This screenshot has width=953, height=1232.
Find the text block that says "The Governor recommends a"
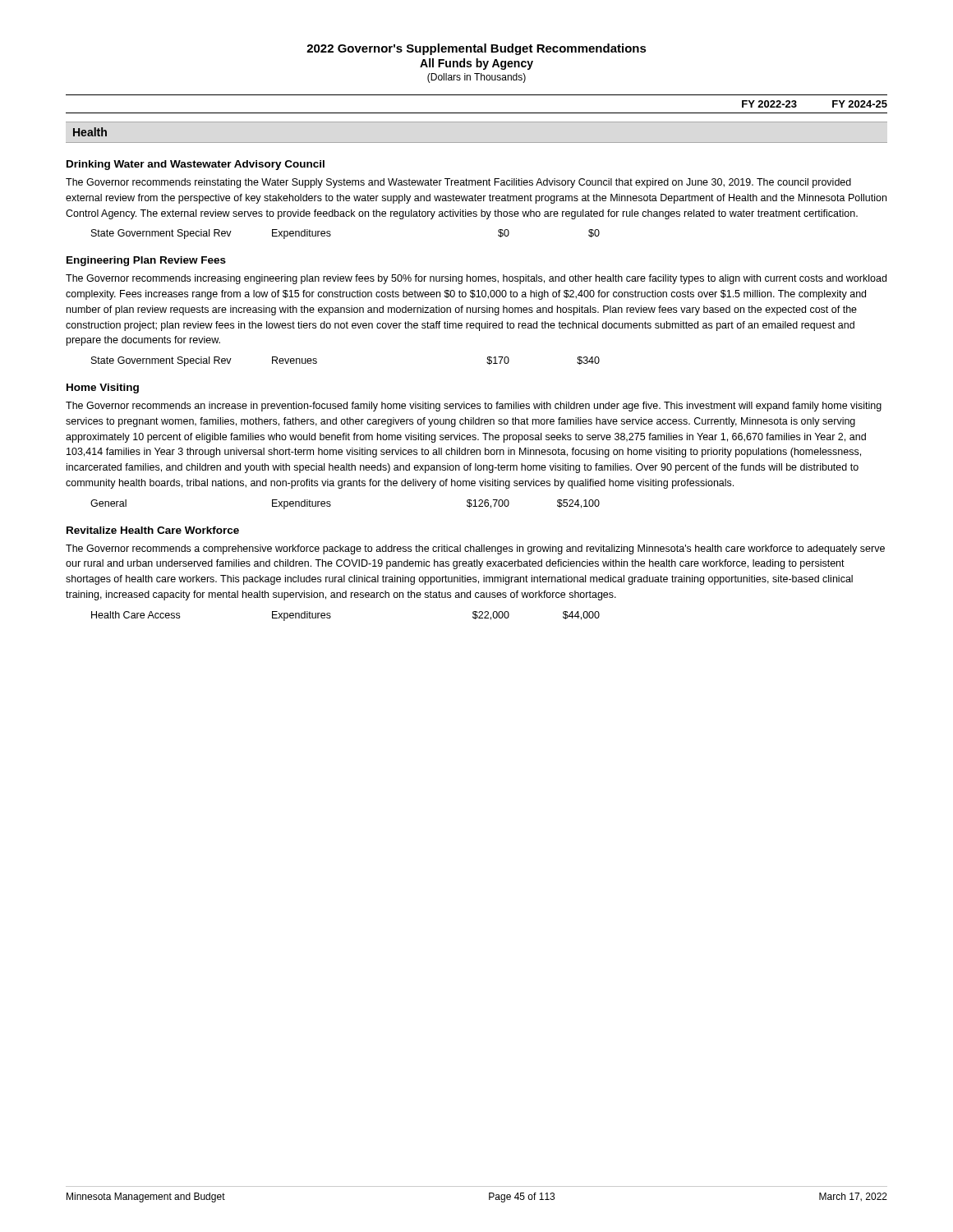tap(475, 571)
